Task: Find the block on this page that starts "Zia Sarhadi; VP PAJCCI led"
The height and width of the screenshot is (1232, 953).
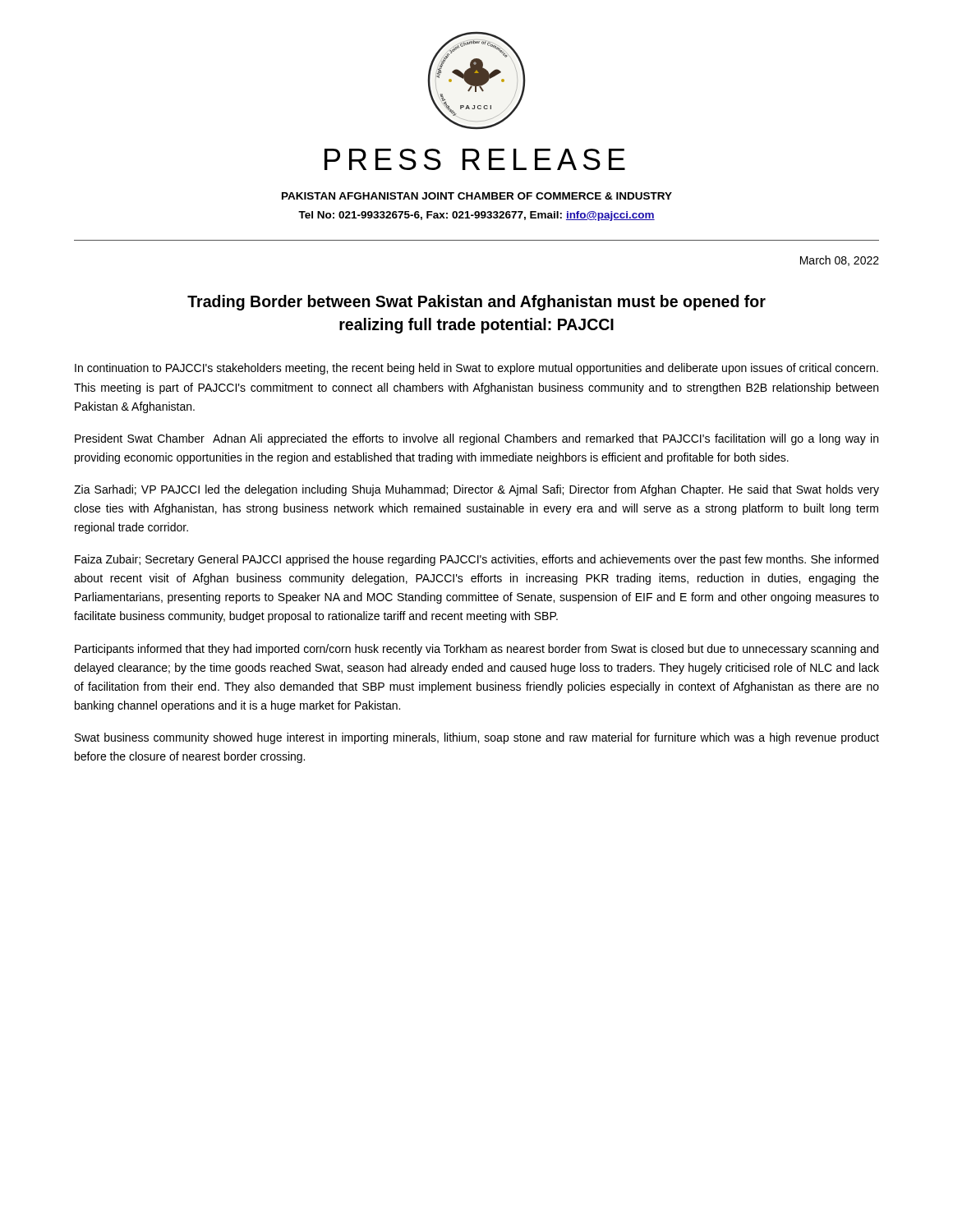Action: click(x=476, y=508)
